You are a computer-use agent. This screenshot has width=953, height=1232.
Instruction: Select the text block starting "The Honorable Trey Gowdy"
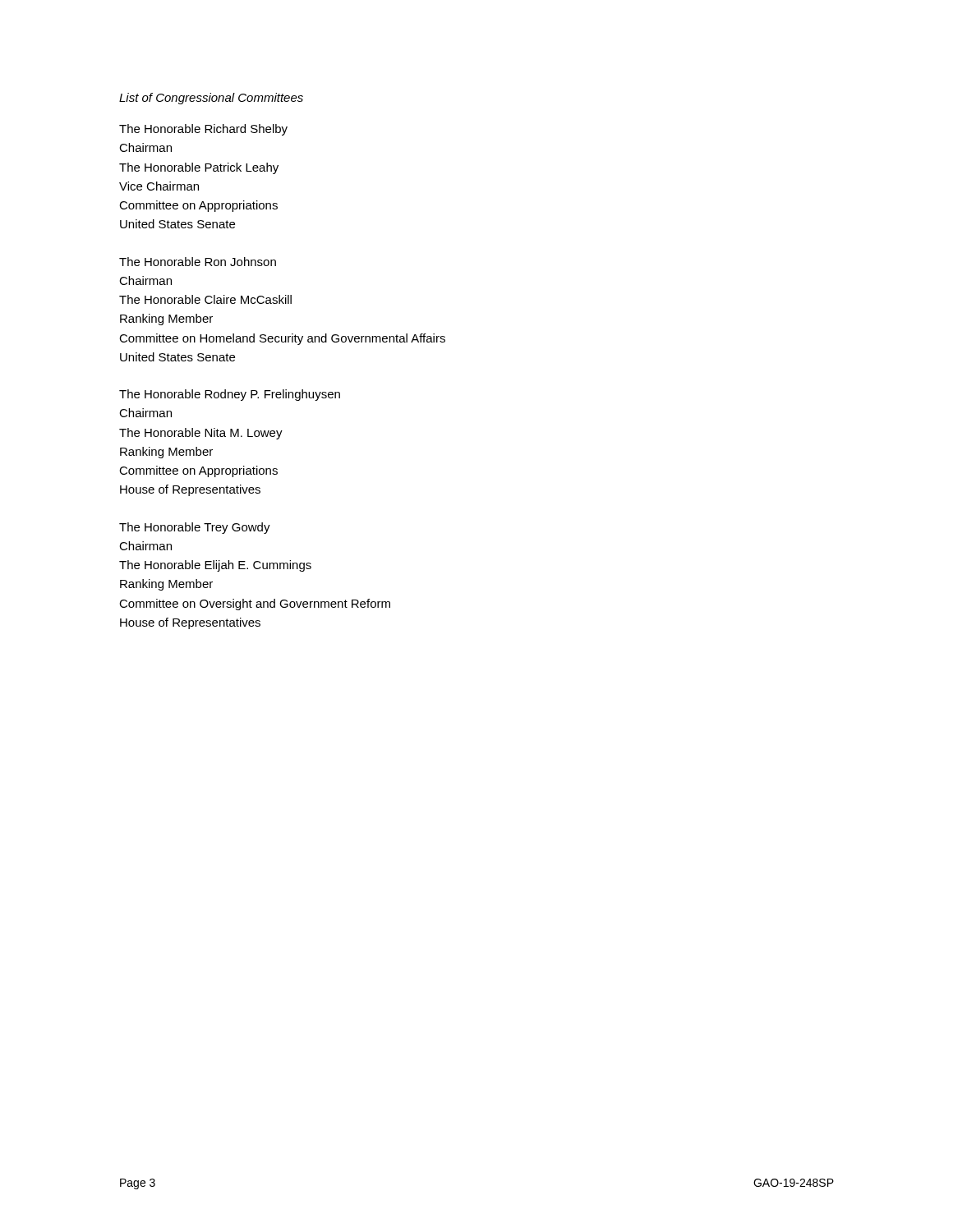coord(255,574)
